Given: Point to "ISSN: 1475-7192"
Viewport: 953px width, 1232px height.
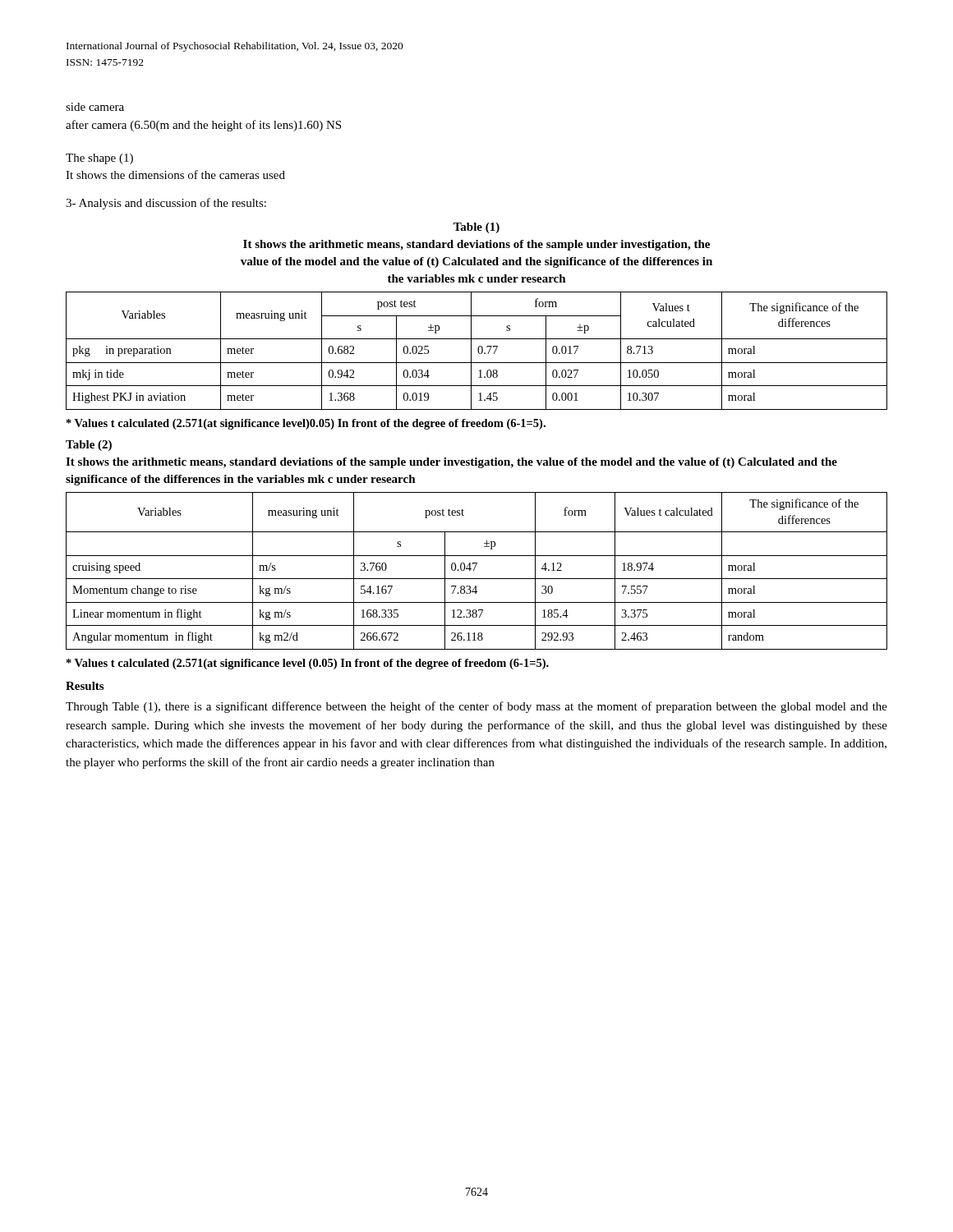Looking at the screenshot, I should 105,62.
